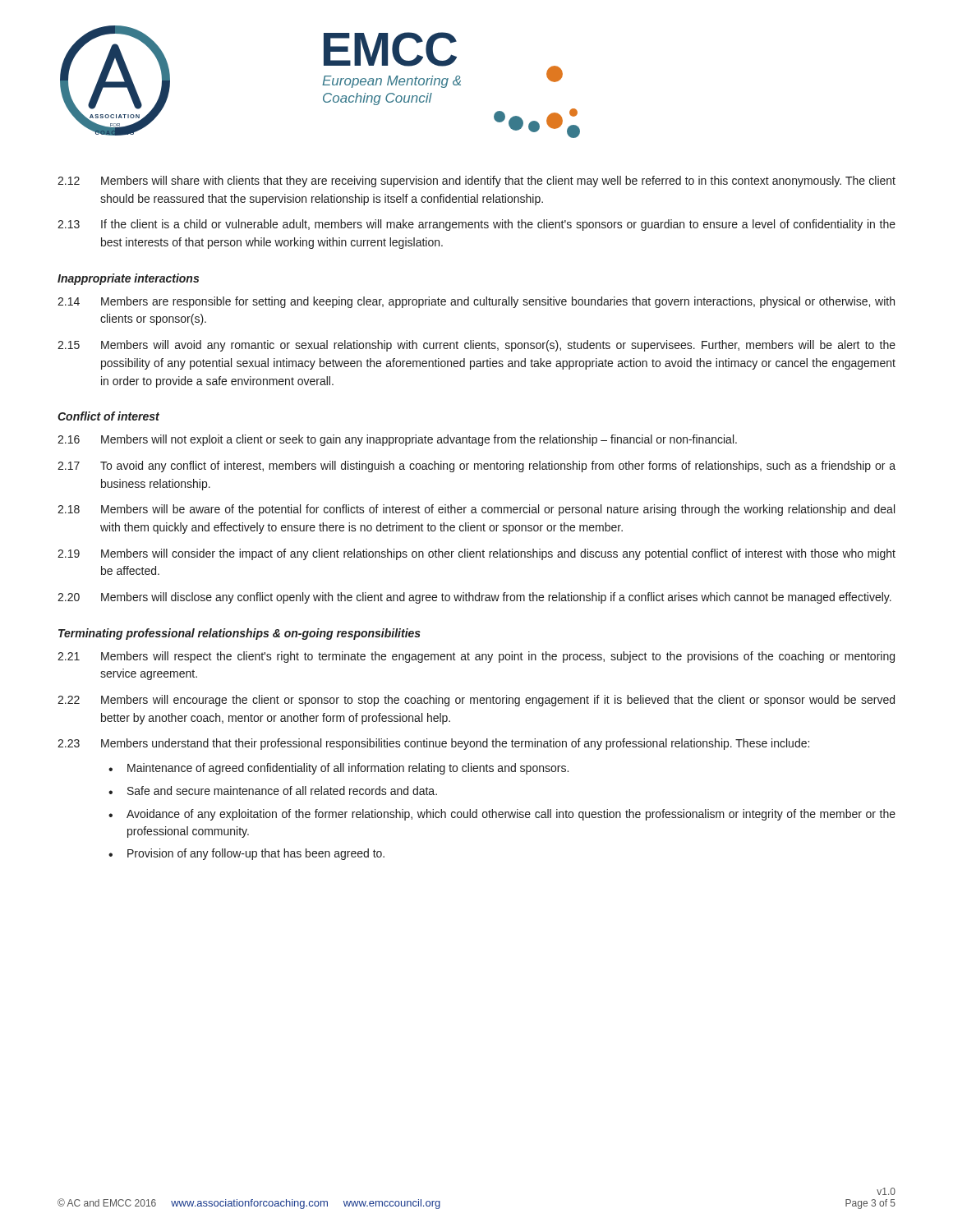Viewport: 953px width, 1232px height.
Task: Select the element starting "2.20 Members will"
Action: [476, 598]
